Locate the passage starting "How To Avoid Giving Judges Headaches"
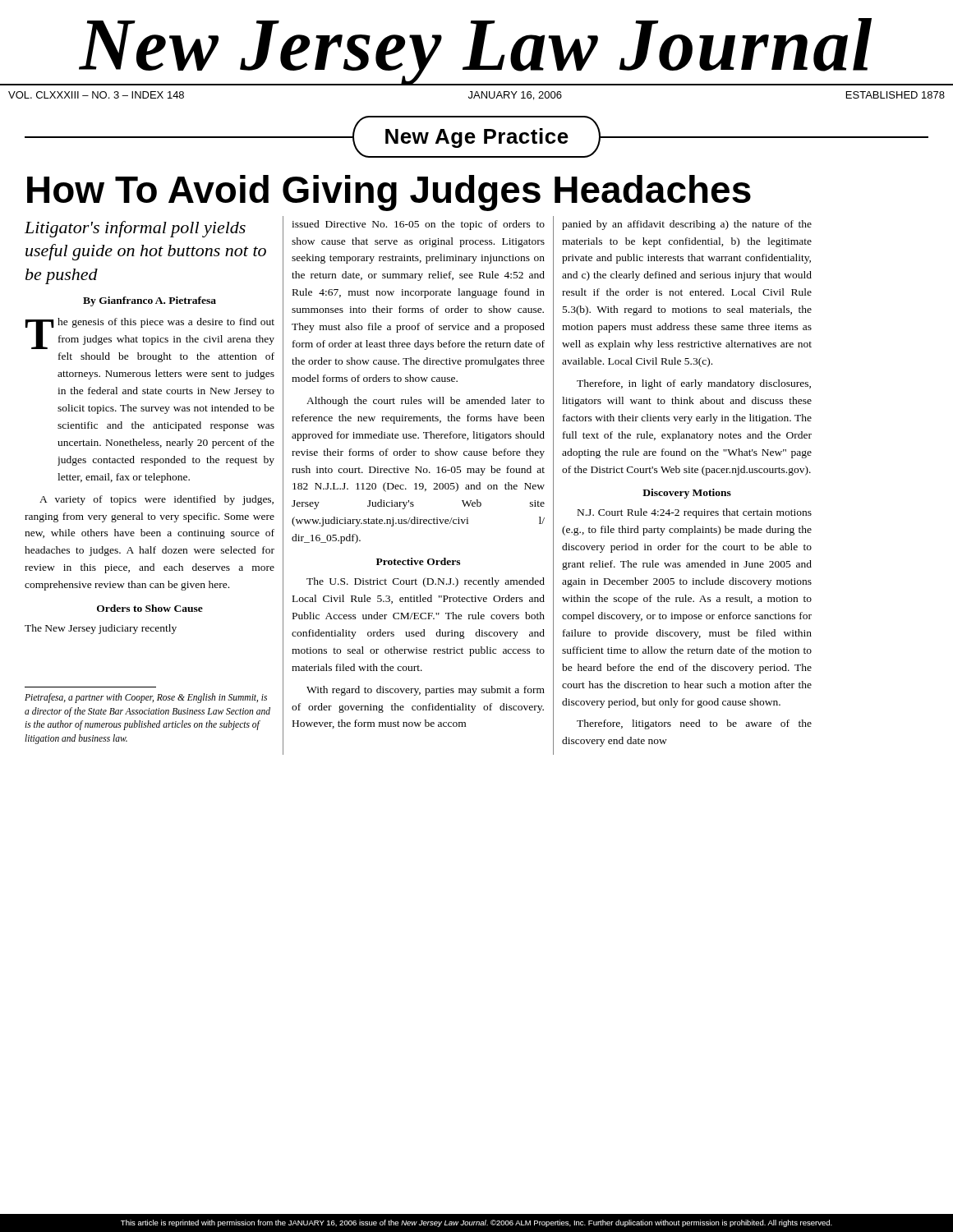 (x=388, y=190)
